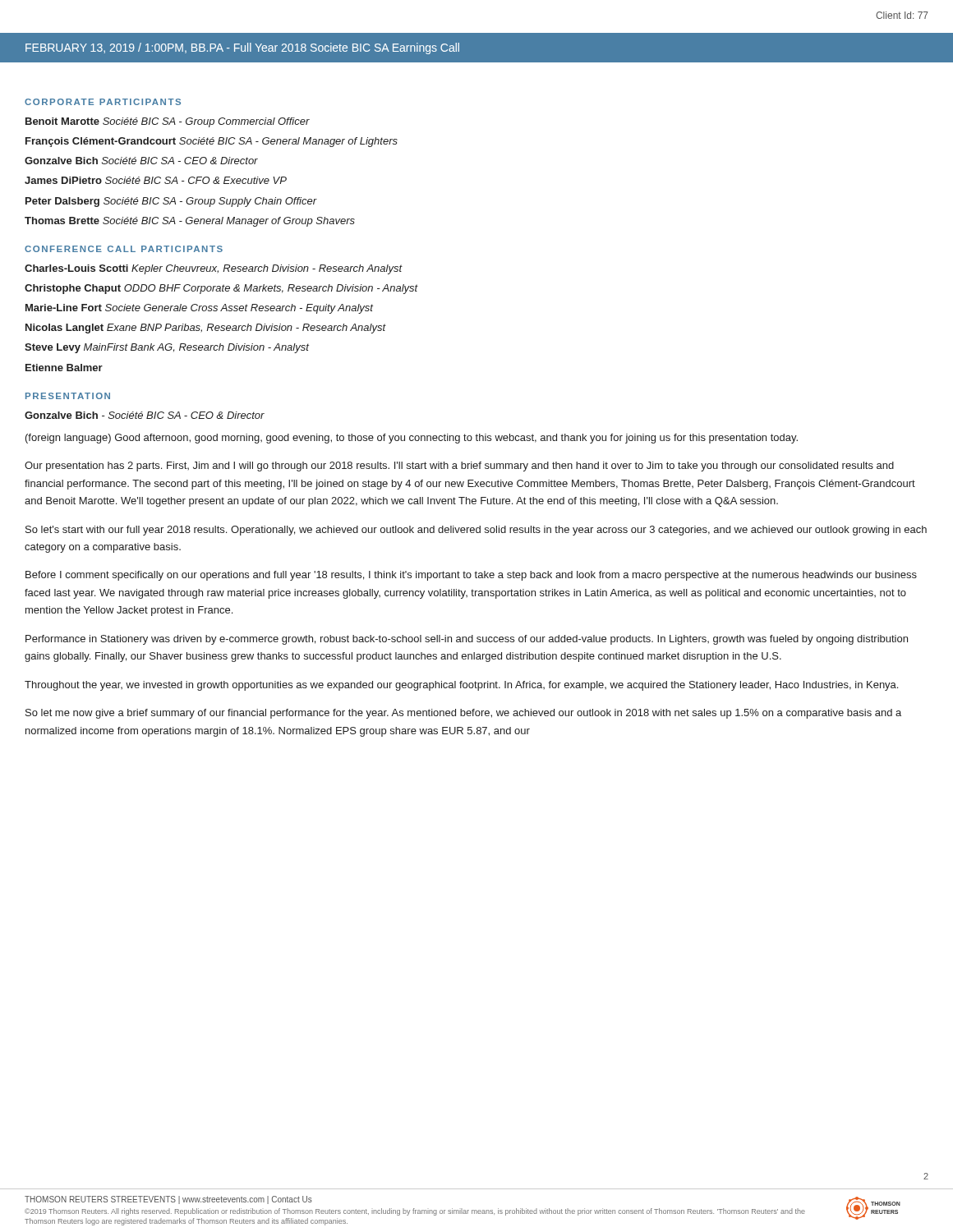Viewport: 953px width, 1232px height.
Task: Locate the block of text that opens with "Marie-Line Fort Societe"
Action: pyautogui.click(x=199, y=308)
